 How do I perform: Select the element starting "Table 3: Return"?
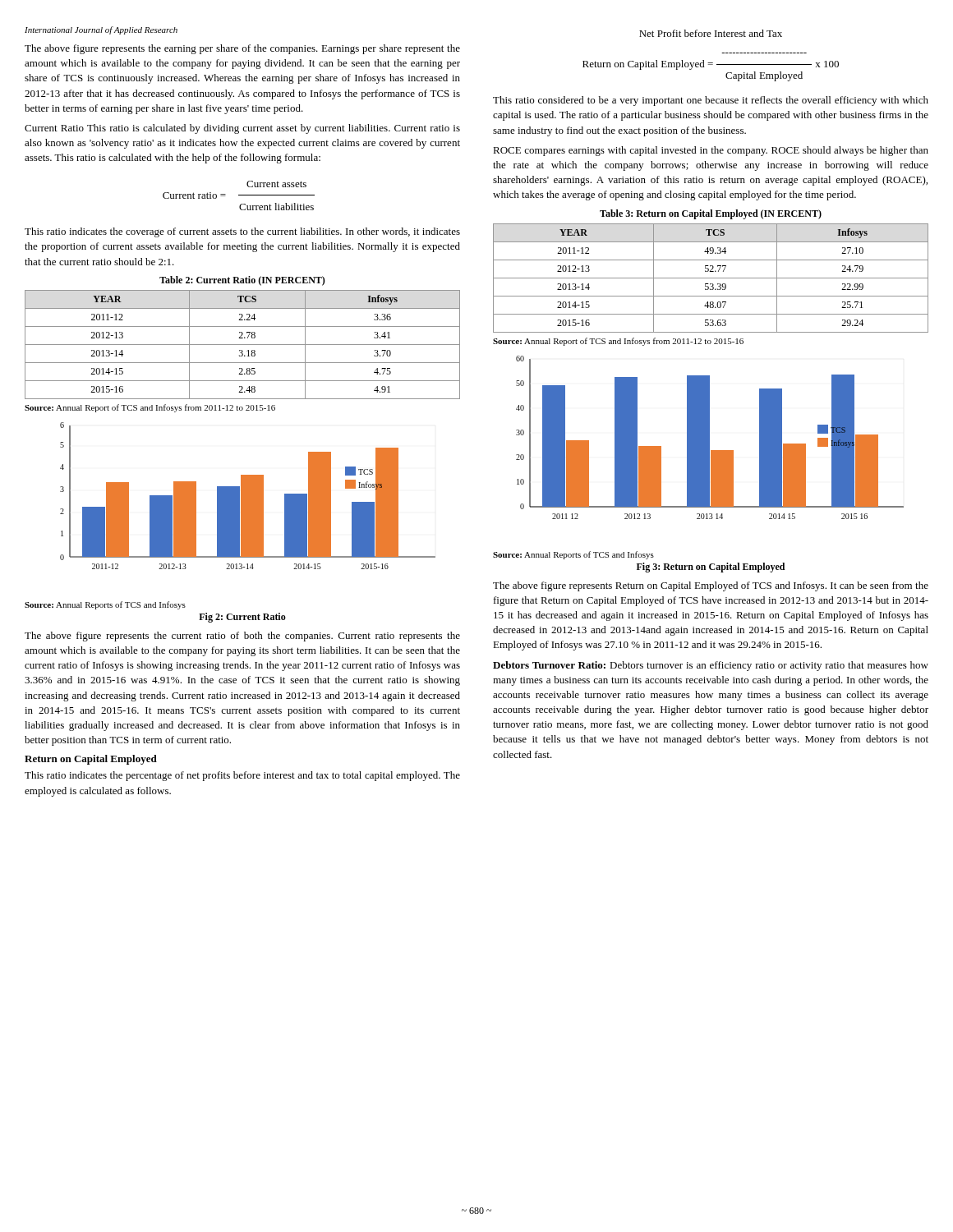pyautogui.click(x=711, y=213)
